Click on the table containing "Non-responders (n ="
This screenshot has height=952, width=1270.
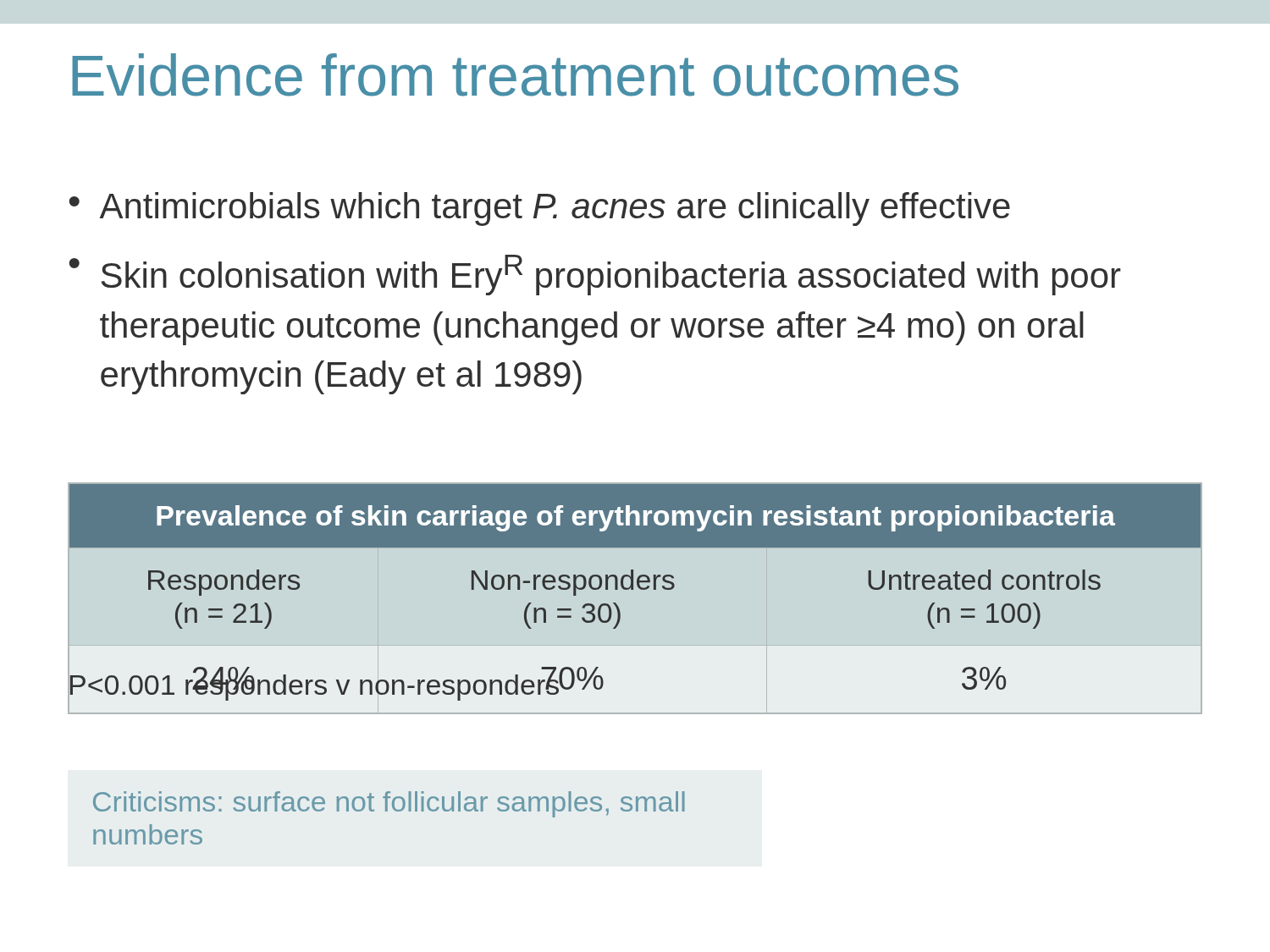click(635, 598)
